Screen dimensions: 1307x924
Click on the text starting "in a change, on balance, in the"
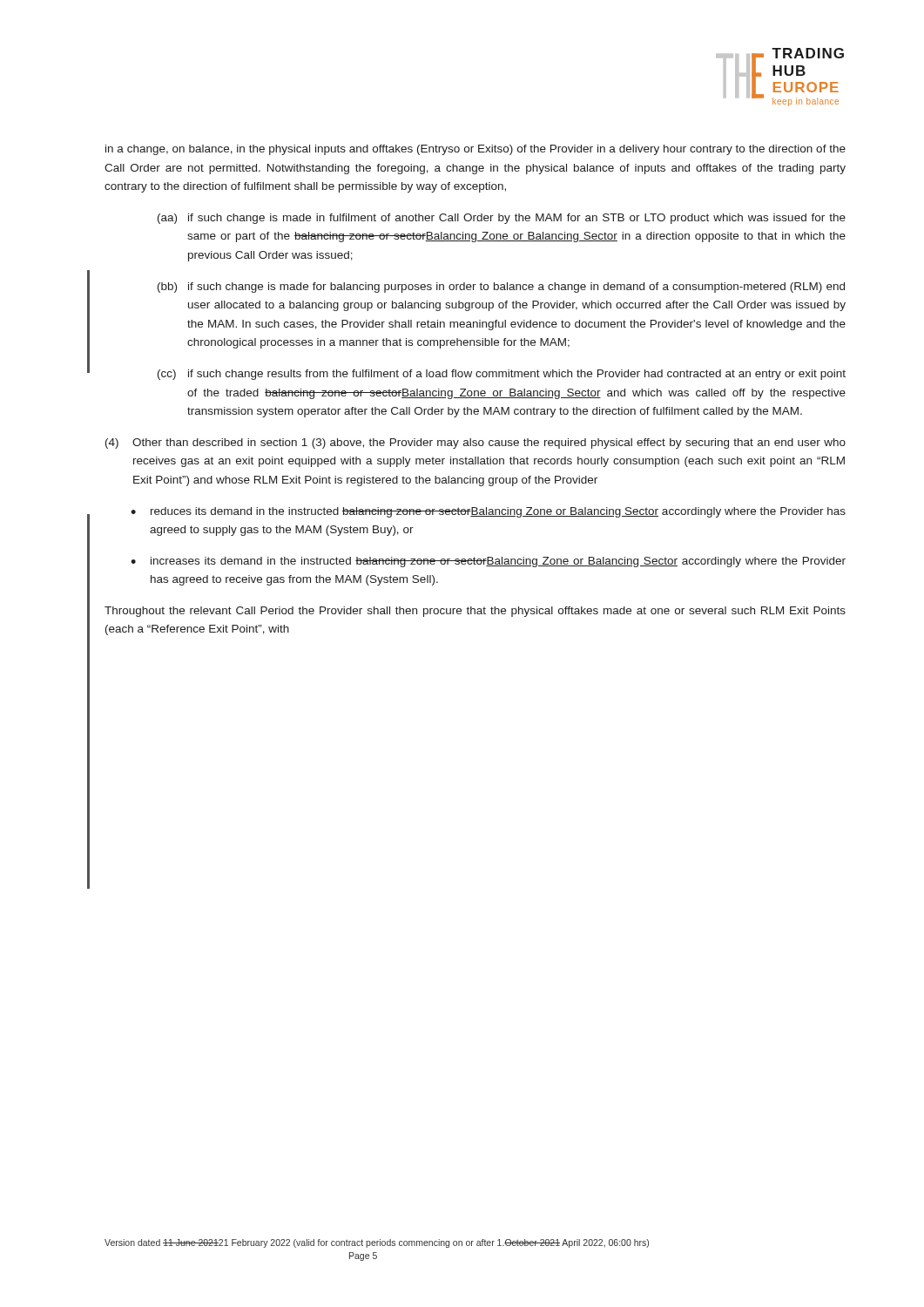tap(475, 167)
